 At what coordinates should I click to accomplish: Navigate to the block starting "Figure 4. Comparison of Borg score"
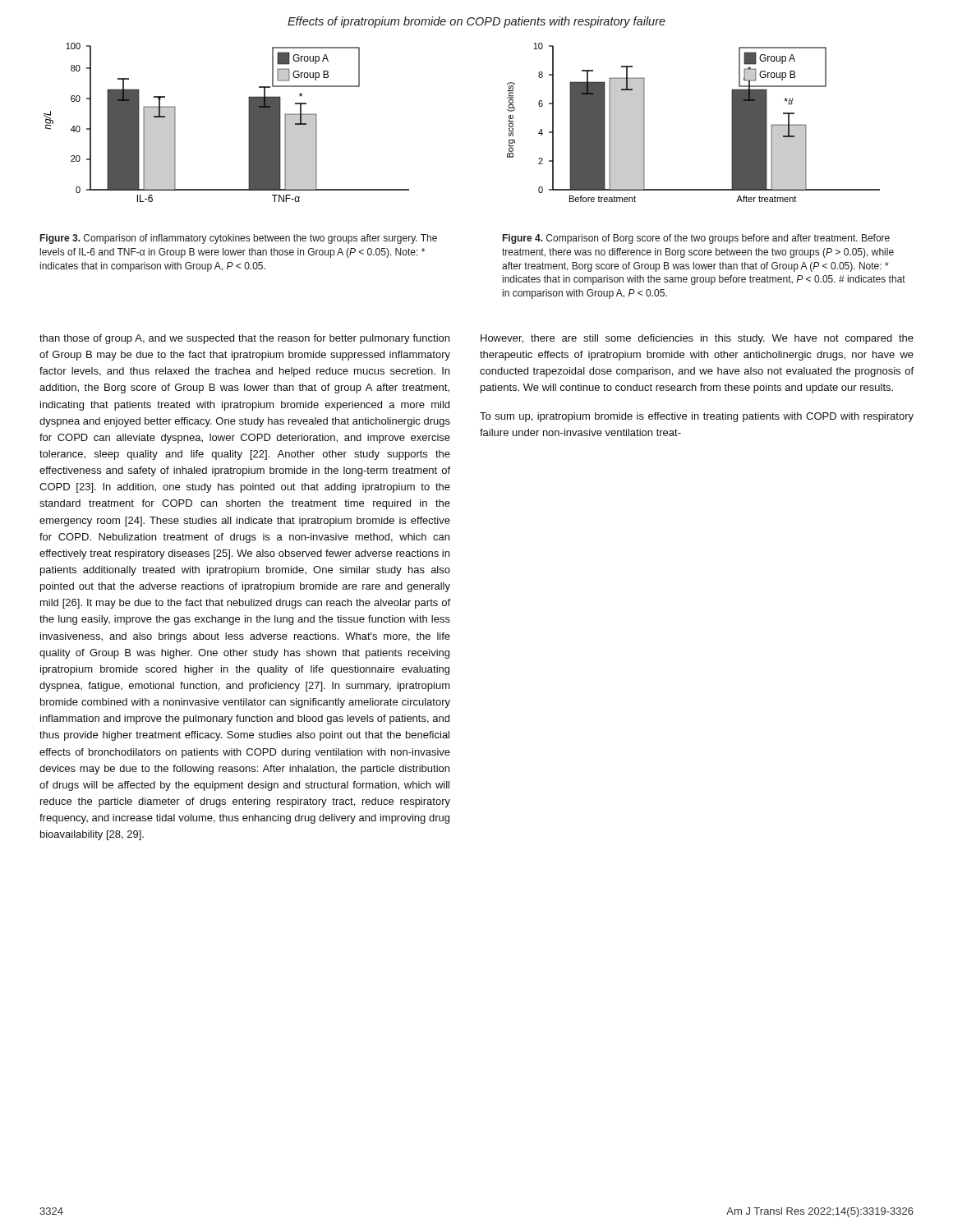point(704,266)
